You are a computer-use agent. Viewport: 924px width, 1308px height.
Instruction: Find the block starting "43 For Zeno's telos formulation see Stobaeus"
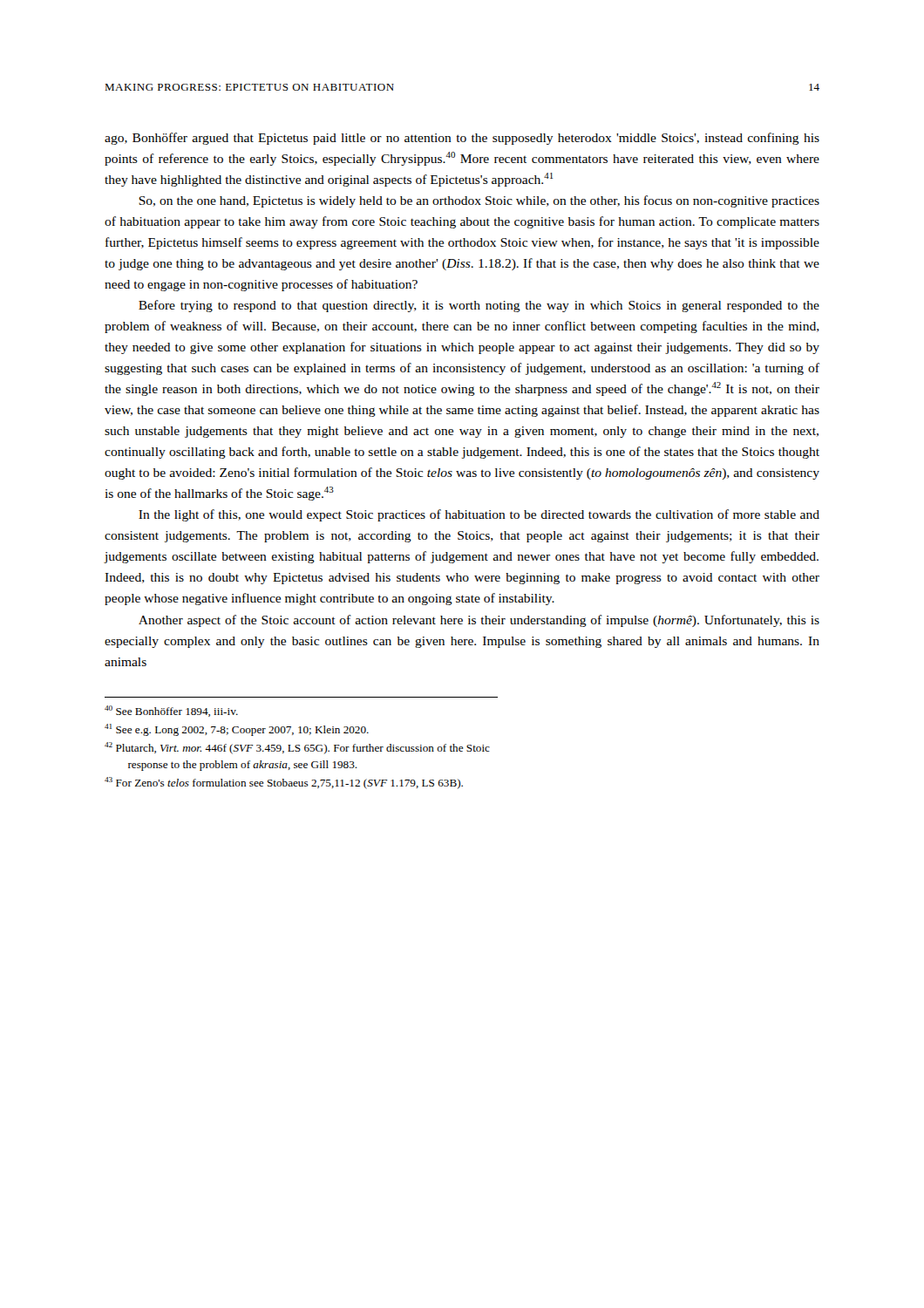[x=284, y=782]
